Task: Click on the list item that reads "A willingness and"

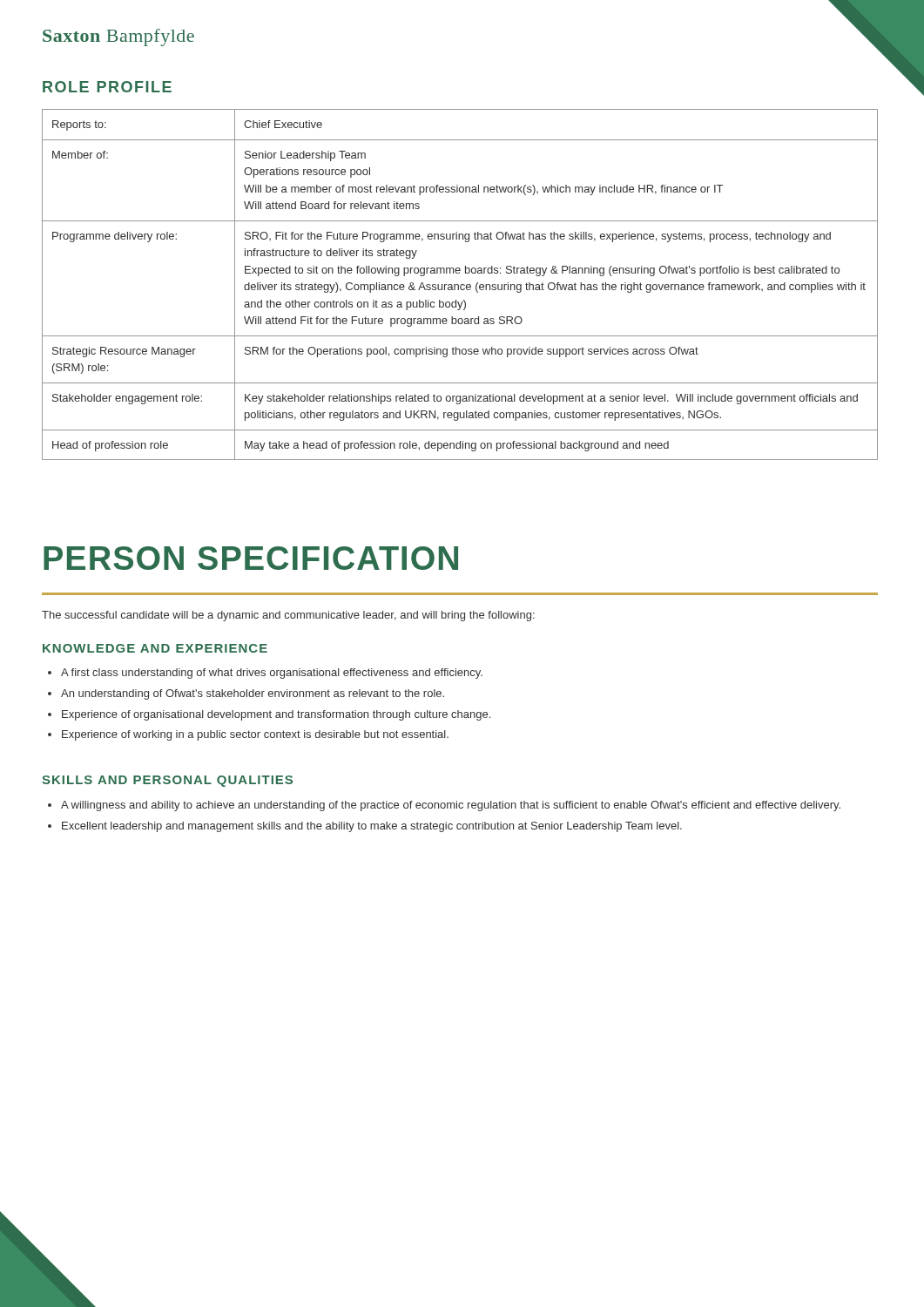Action: [x=451, y=805]
